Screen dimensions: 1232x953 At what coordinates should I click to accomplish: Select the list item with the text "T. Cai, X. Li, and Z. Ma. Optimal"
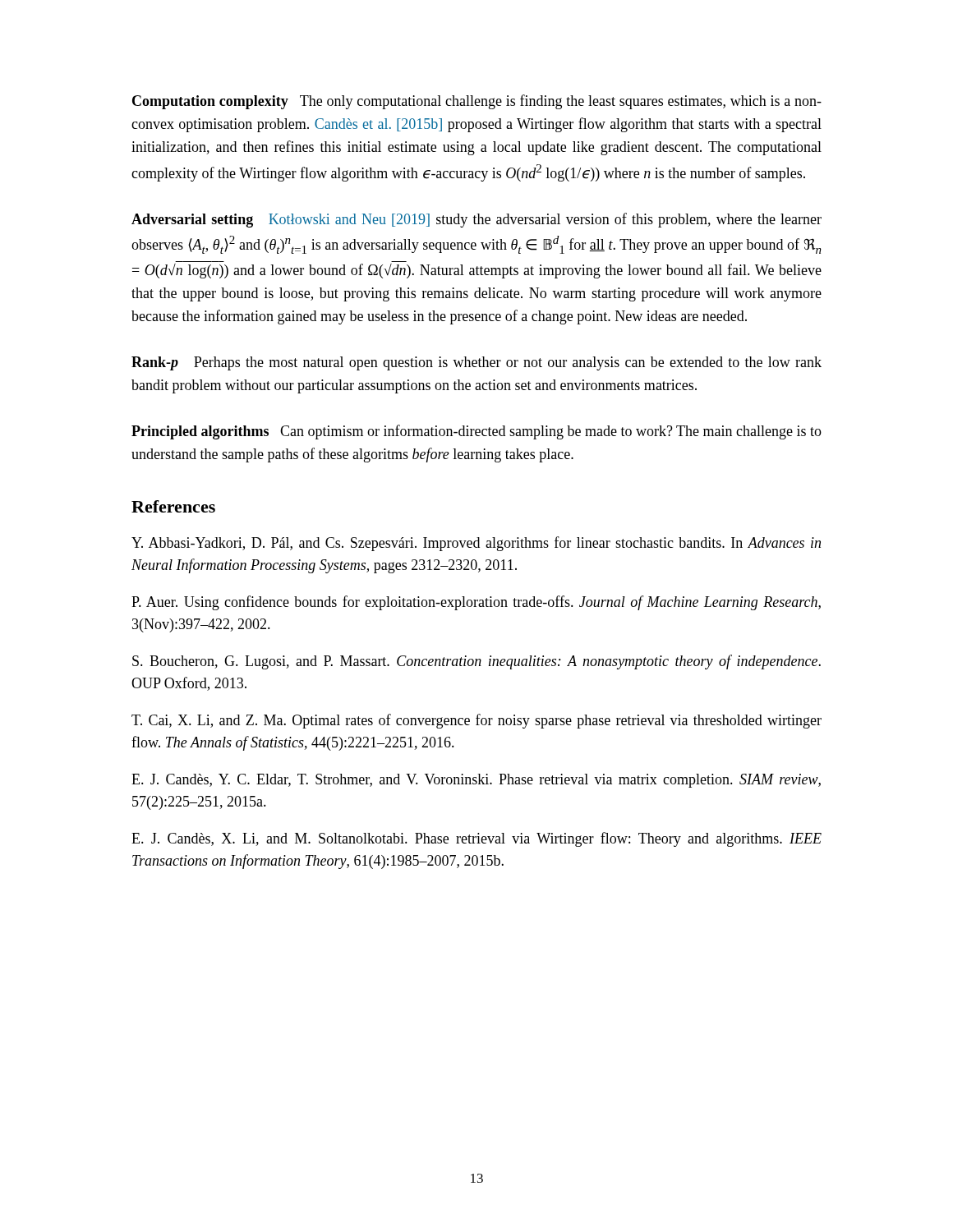coord(476,731)
